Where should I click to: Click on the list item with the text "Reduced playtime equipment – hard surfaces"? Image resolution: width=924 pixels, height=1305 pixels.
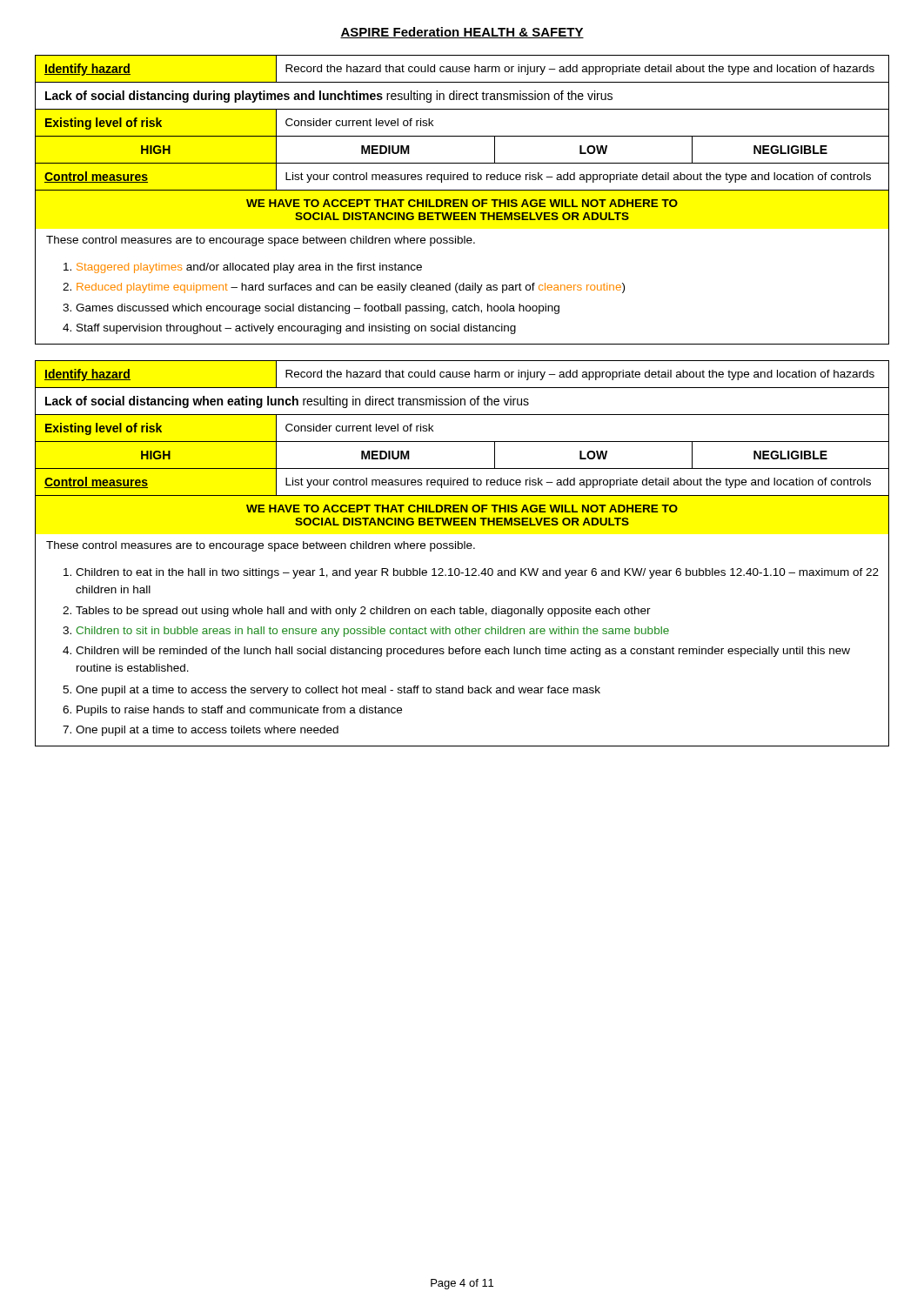coord(351,287)
